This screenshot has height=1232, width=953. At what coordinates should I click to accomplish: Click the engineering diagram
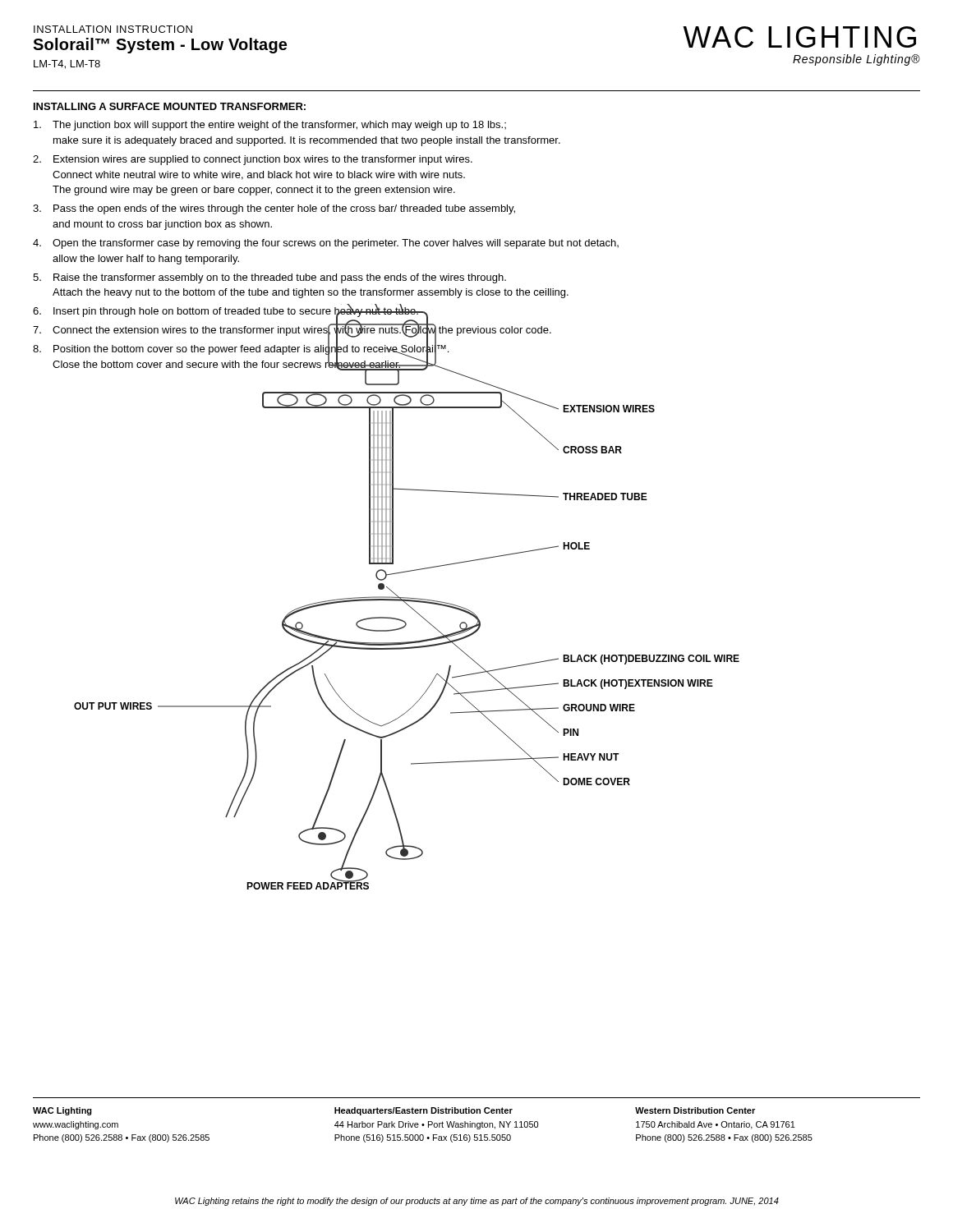476,600
